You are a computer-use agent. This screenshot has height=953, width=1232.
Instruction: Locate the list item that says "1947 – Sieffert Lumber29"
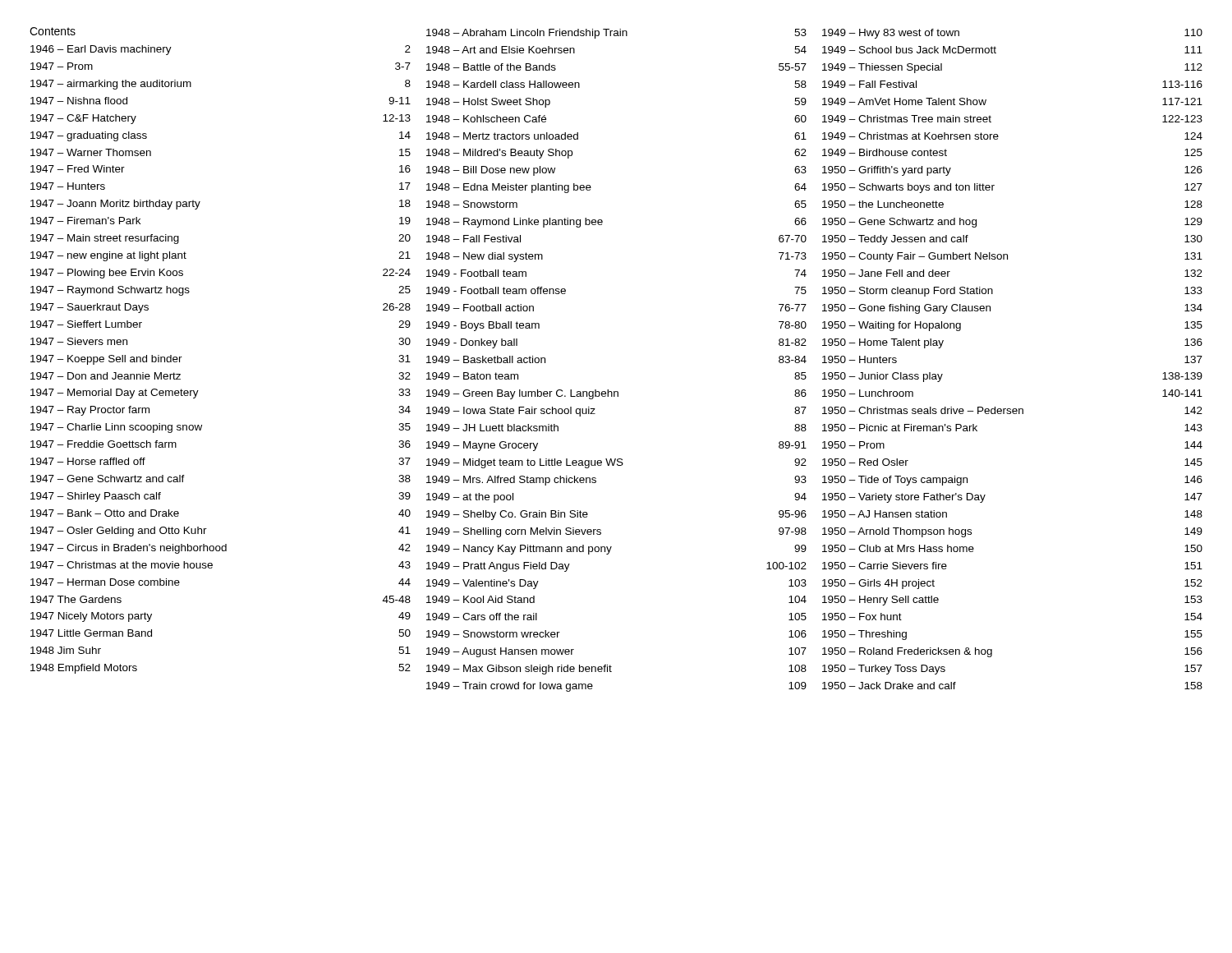[x=41, y=324]
